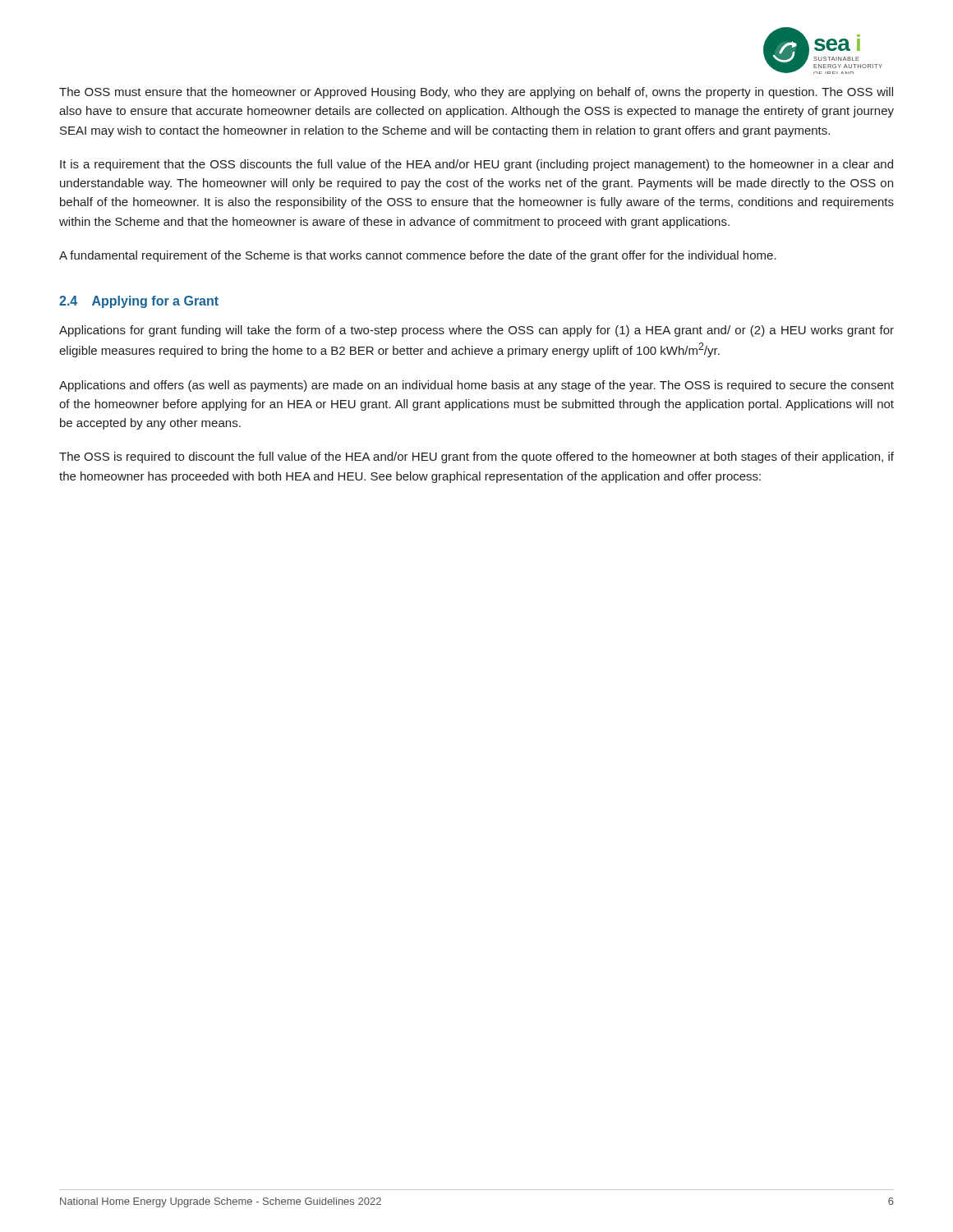Locate the block of text that opens with "A fundamental requirement"
The width and height of the screenshot is (953, 1232).
418,255
